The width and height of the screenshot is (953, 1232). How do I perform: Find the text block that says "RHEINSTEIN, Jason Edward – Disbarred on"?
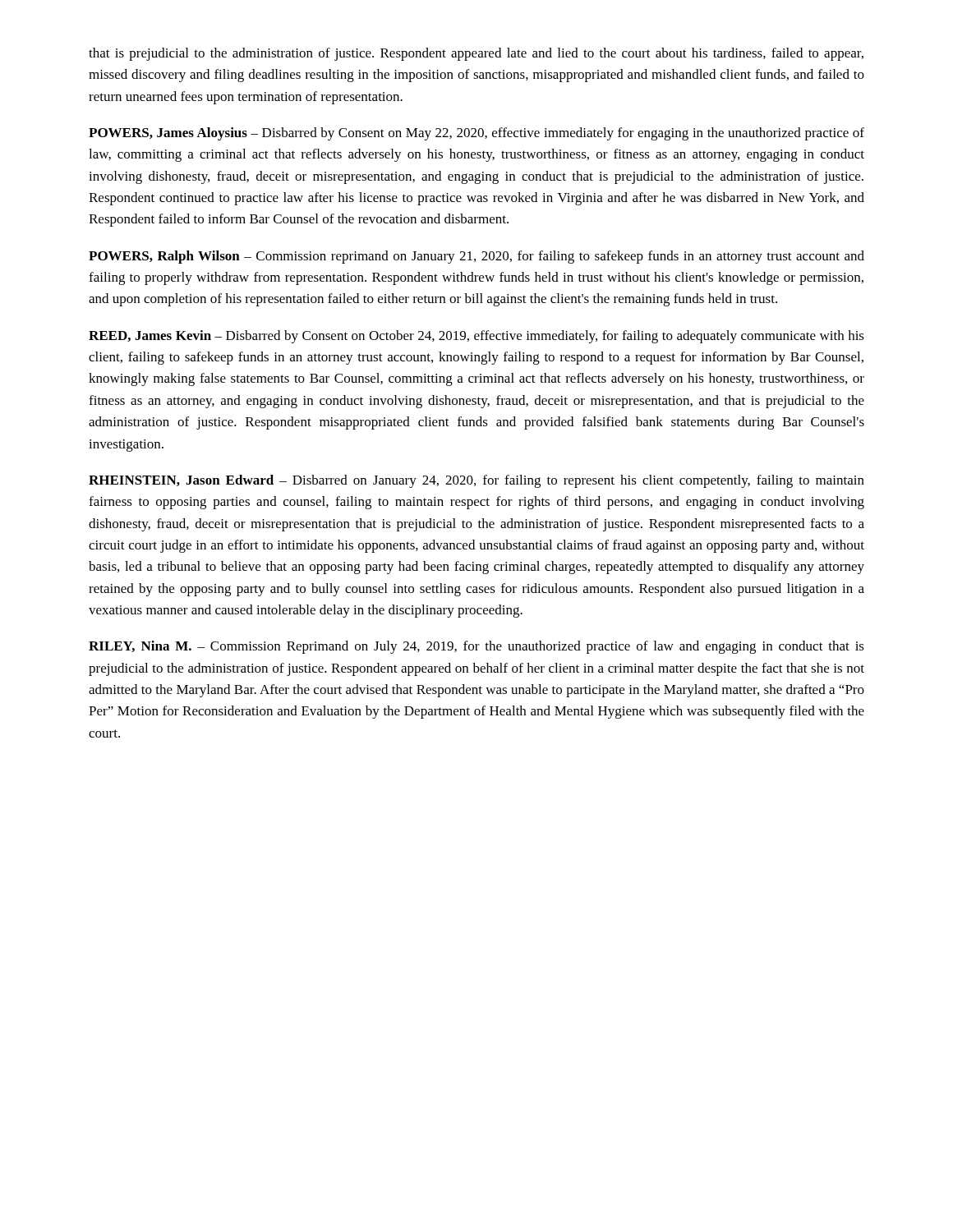tap(476, 545)
